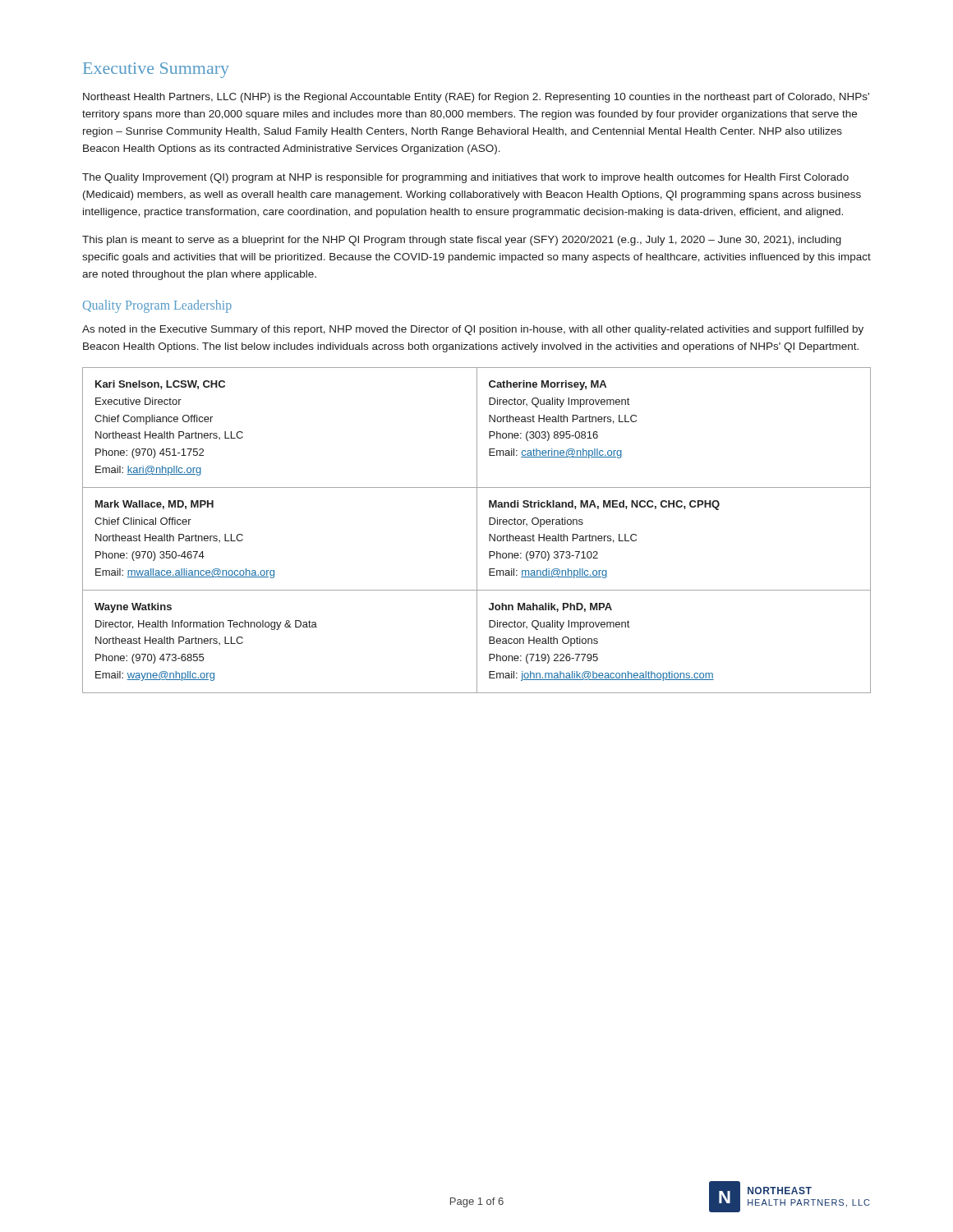Select a table
The width and height of the screenshot is (953, 1232).
[476, 530]
